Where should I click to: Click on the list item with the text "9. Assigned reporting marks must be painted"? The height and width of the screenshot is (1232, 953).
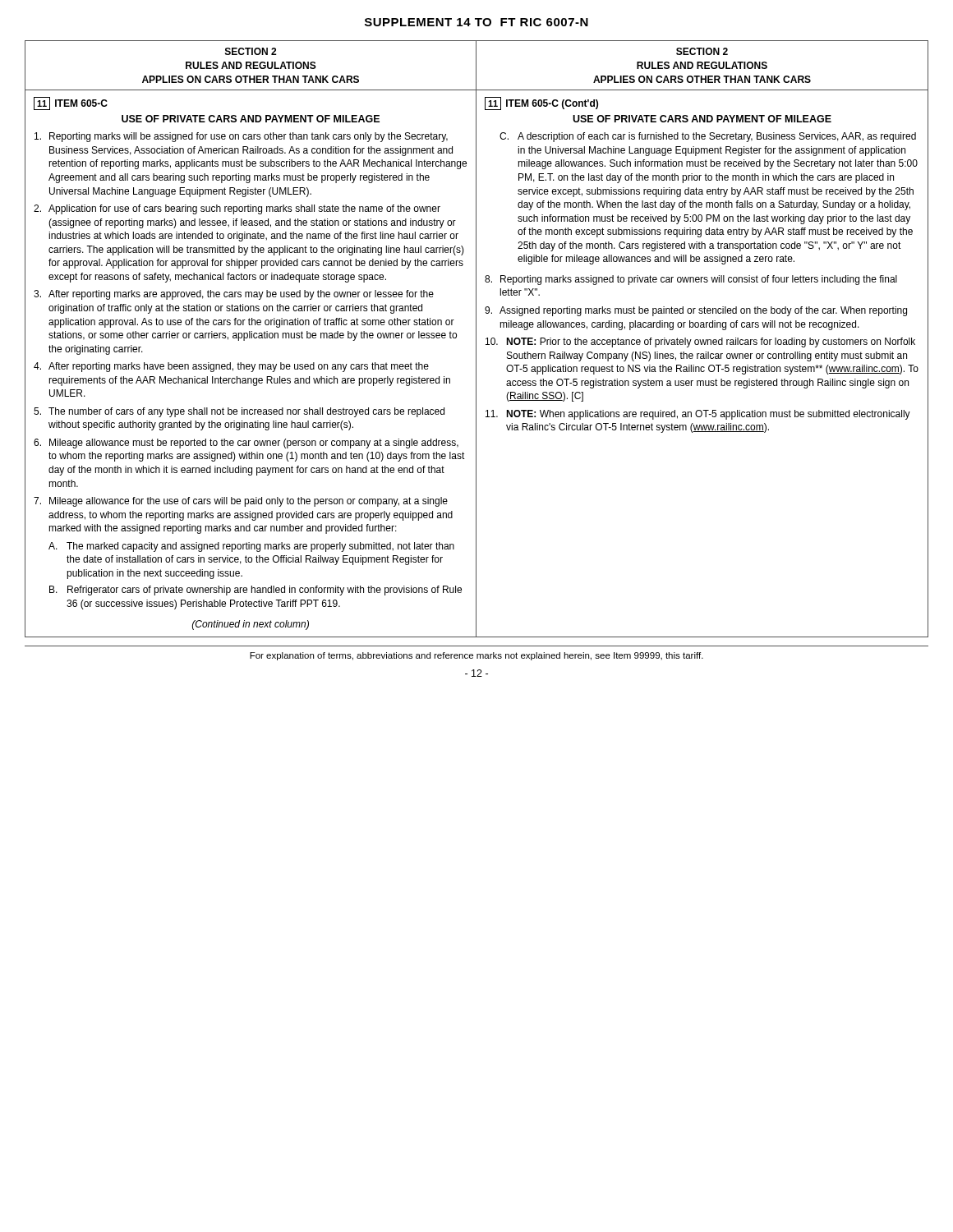pyautogui.click(x=702, y=317)
